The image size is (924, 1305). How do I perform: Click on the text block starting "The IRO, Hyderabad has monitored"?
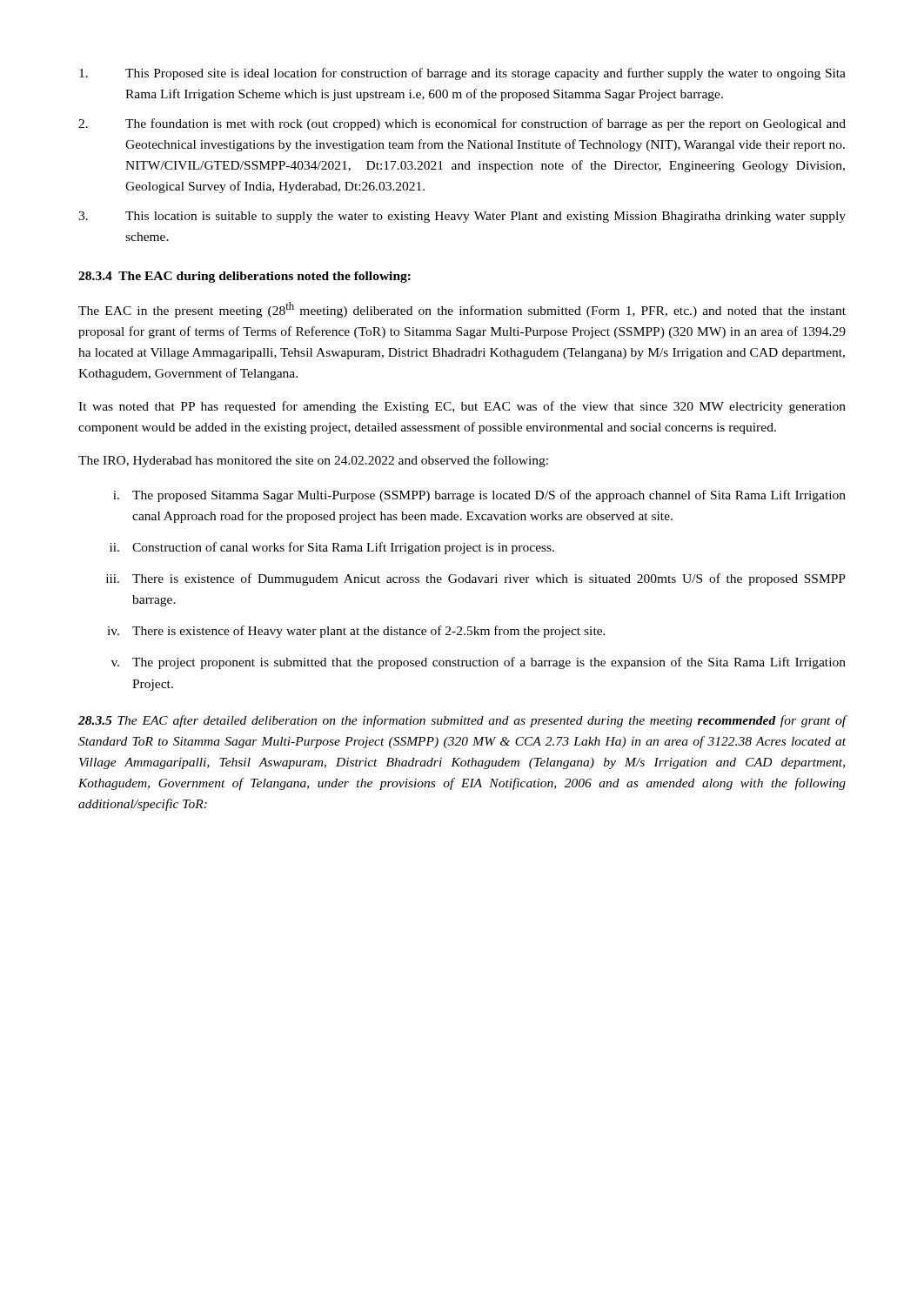tap(314, 460)
